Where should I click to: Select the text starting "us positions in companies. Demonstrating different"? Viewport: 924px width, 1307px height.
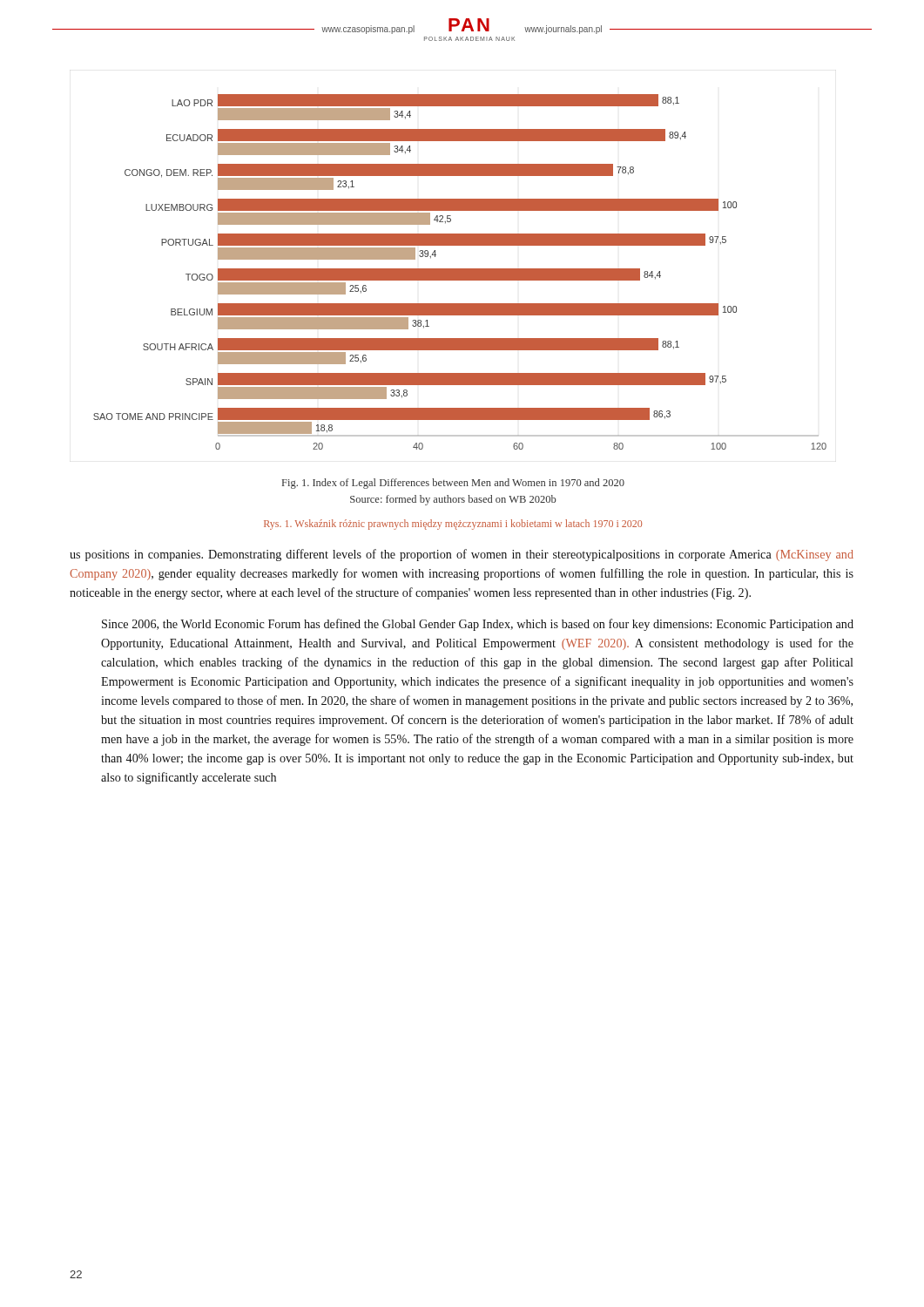click(462, 666)
